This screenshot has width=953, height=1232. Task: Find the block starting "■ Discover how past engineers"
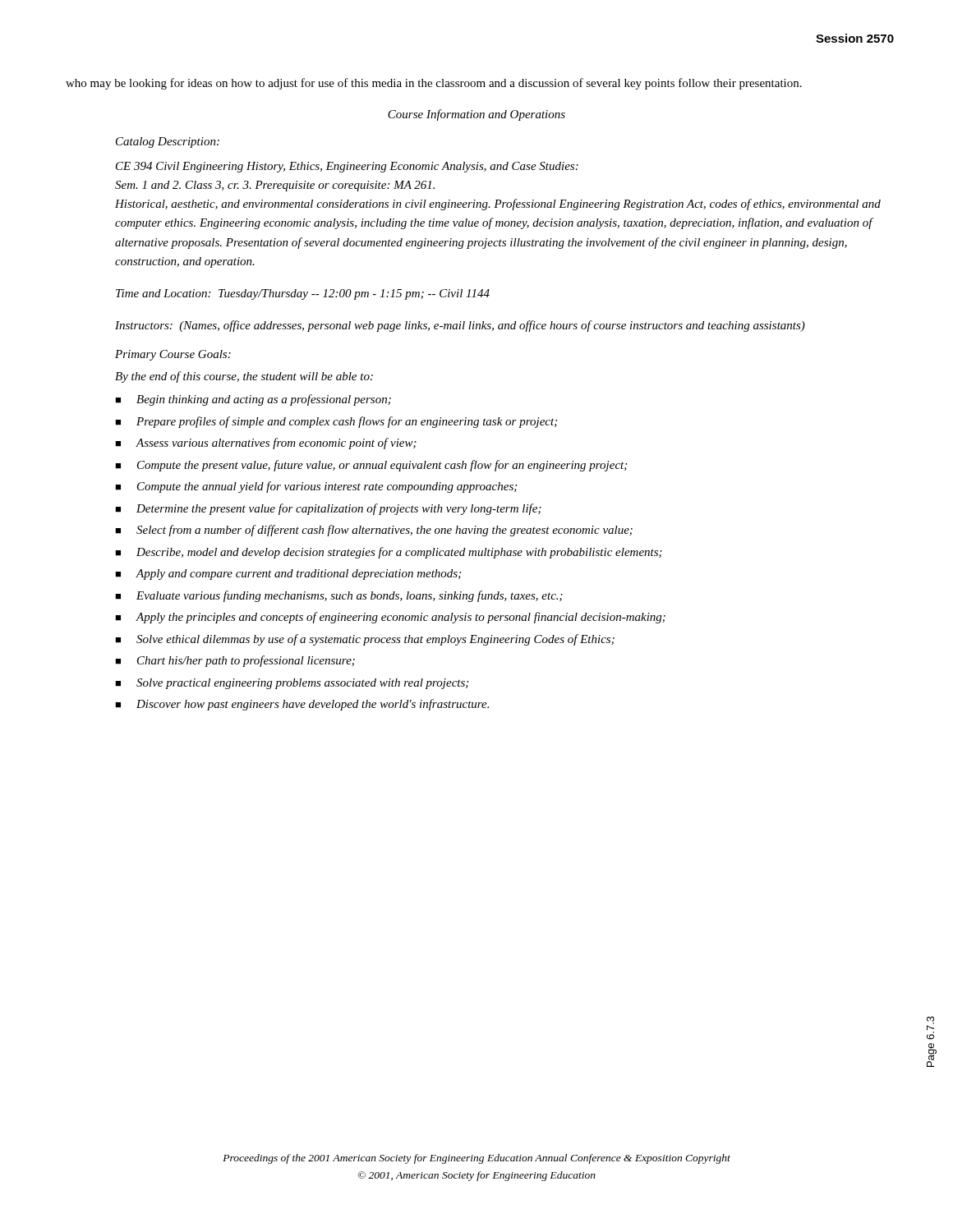point(303,704)
